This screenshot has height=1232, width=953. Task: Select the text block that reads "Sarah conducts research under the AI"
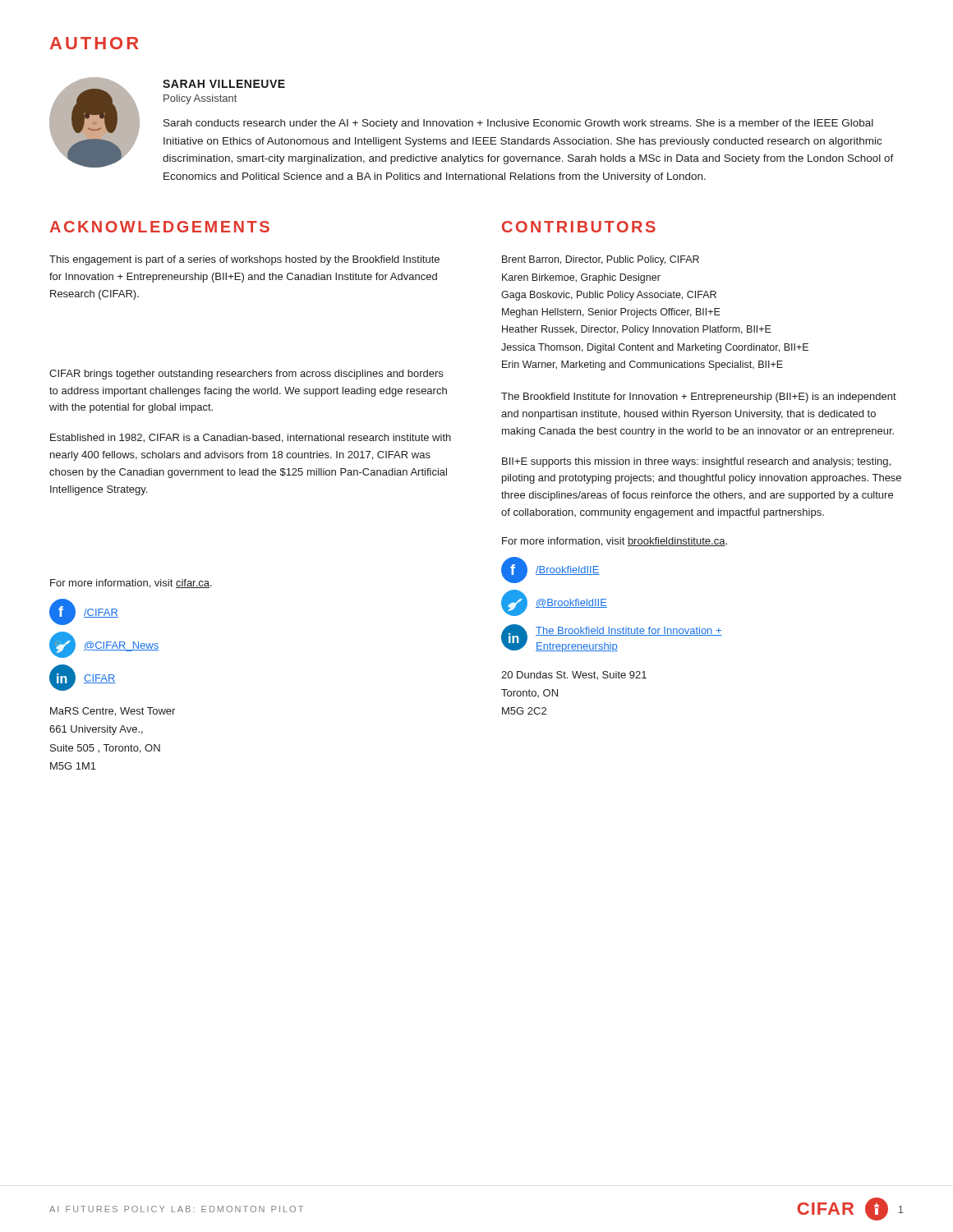point(528,149)
